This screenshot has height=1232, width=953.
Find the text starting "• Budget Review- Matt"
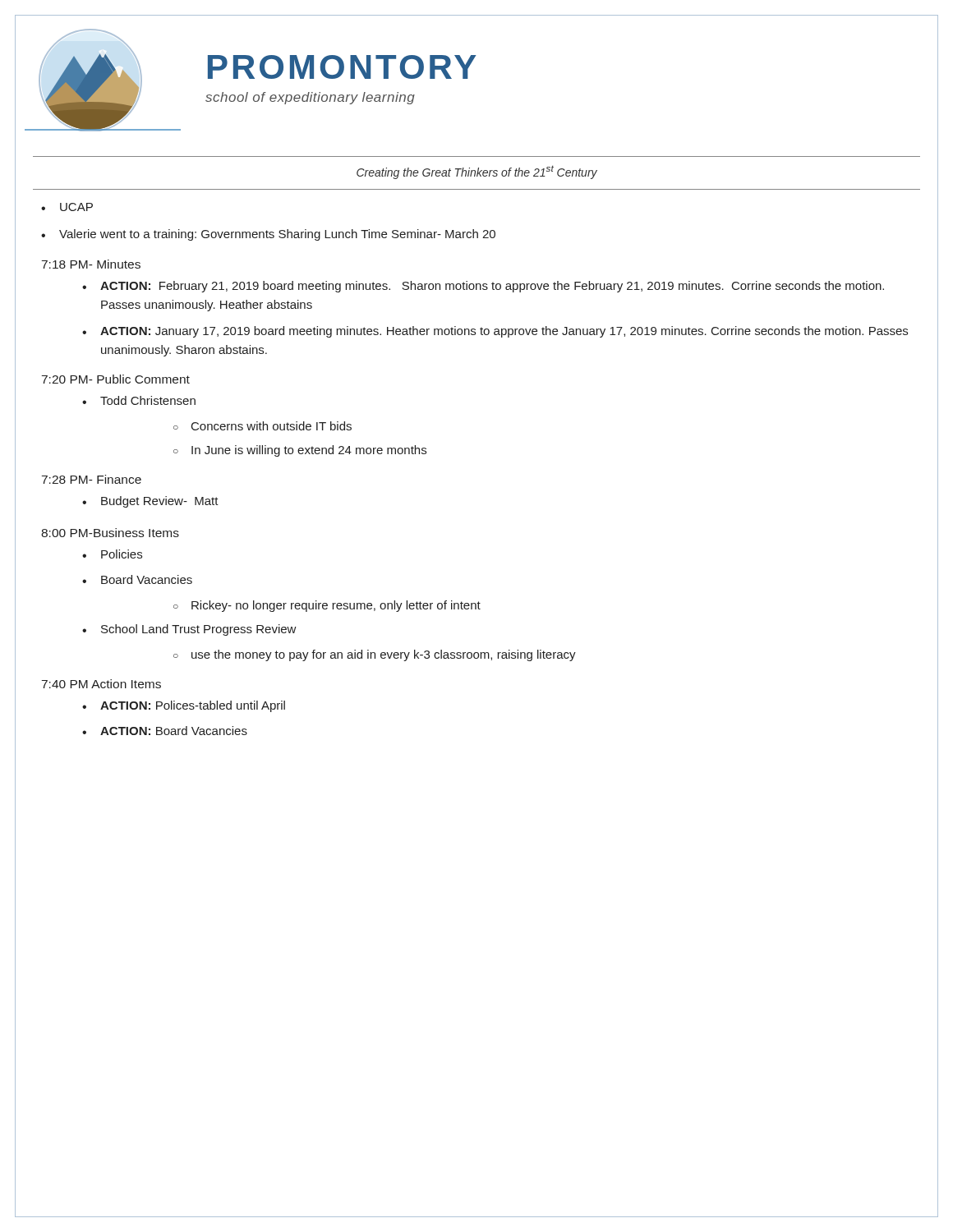click(x=150, y=502)
